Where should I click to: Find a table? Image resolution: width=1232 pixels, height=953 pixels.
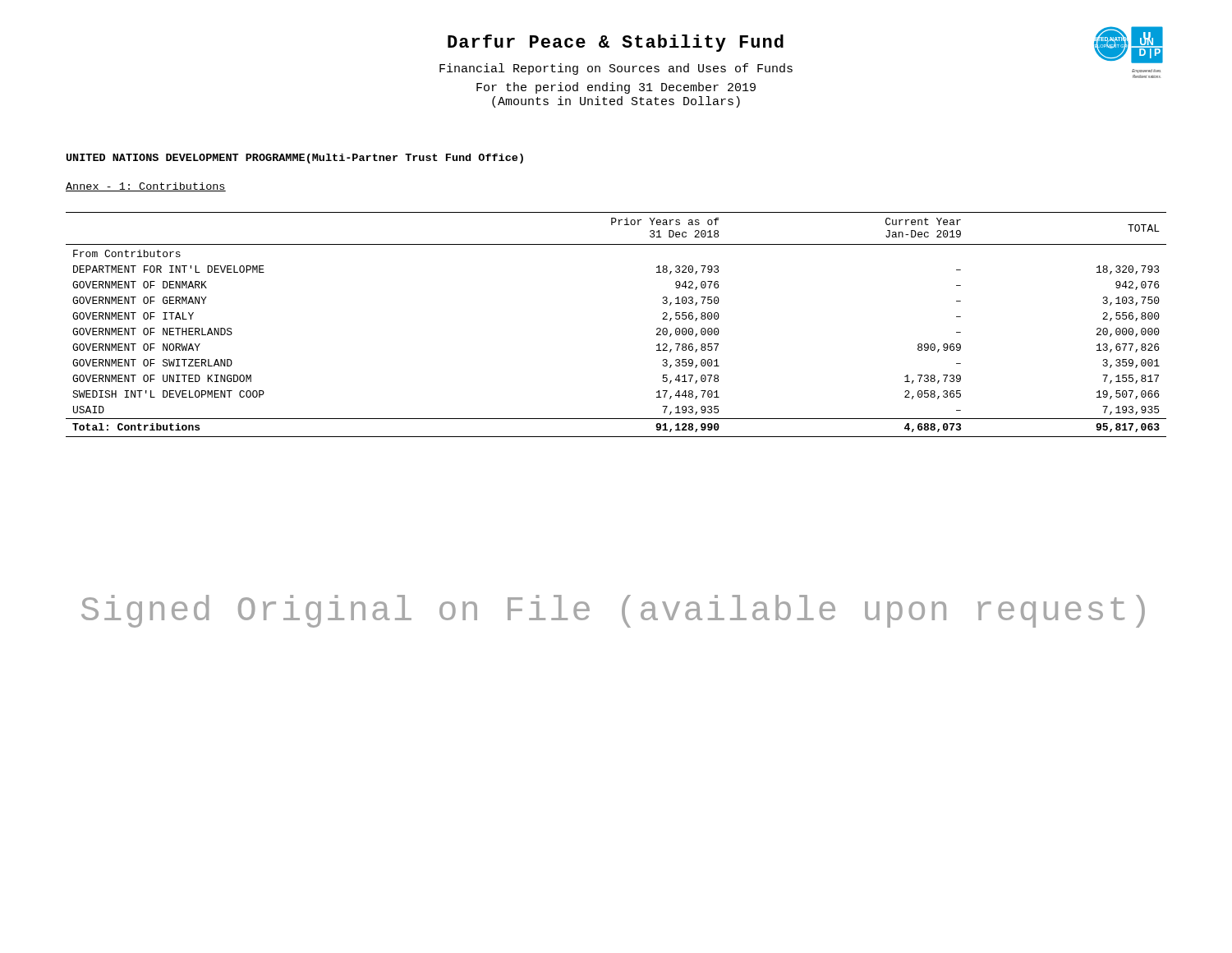[616, 324]
